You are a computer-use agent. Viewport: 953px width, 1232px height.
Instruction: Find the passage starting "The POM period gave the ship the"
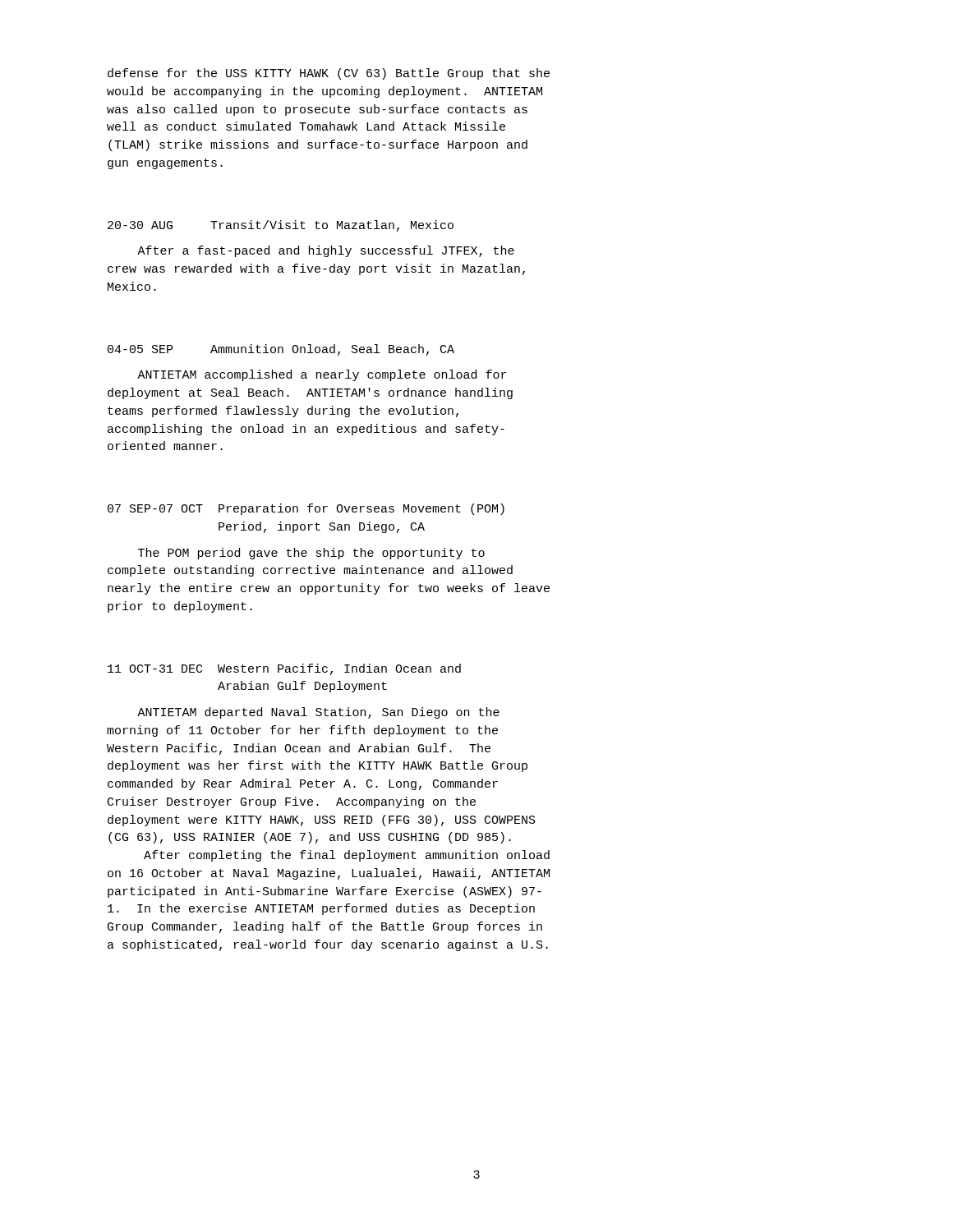pyautogui.click(x=329, y=580)
